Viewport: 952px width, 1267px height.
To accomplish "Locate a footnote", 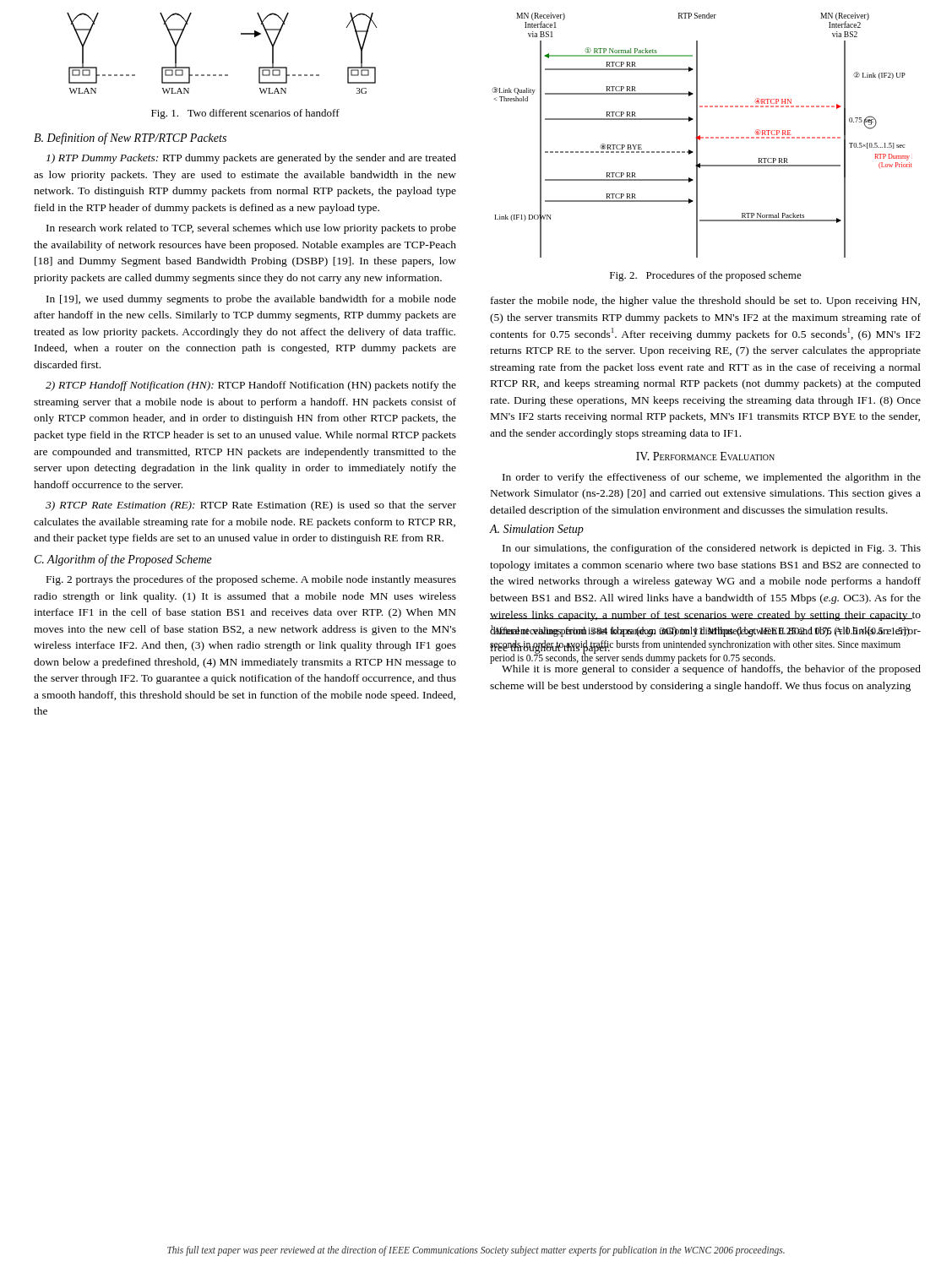I will tap(700, 643).
